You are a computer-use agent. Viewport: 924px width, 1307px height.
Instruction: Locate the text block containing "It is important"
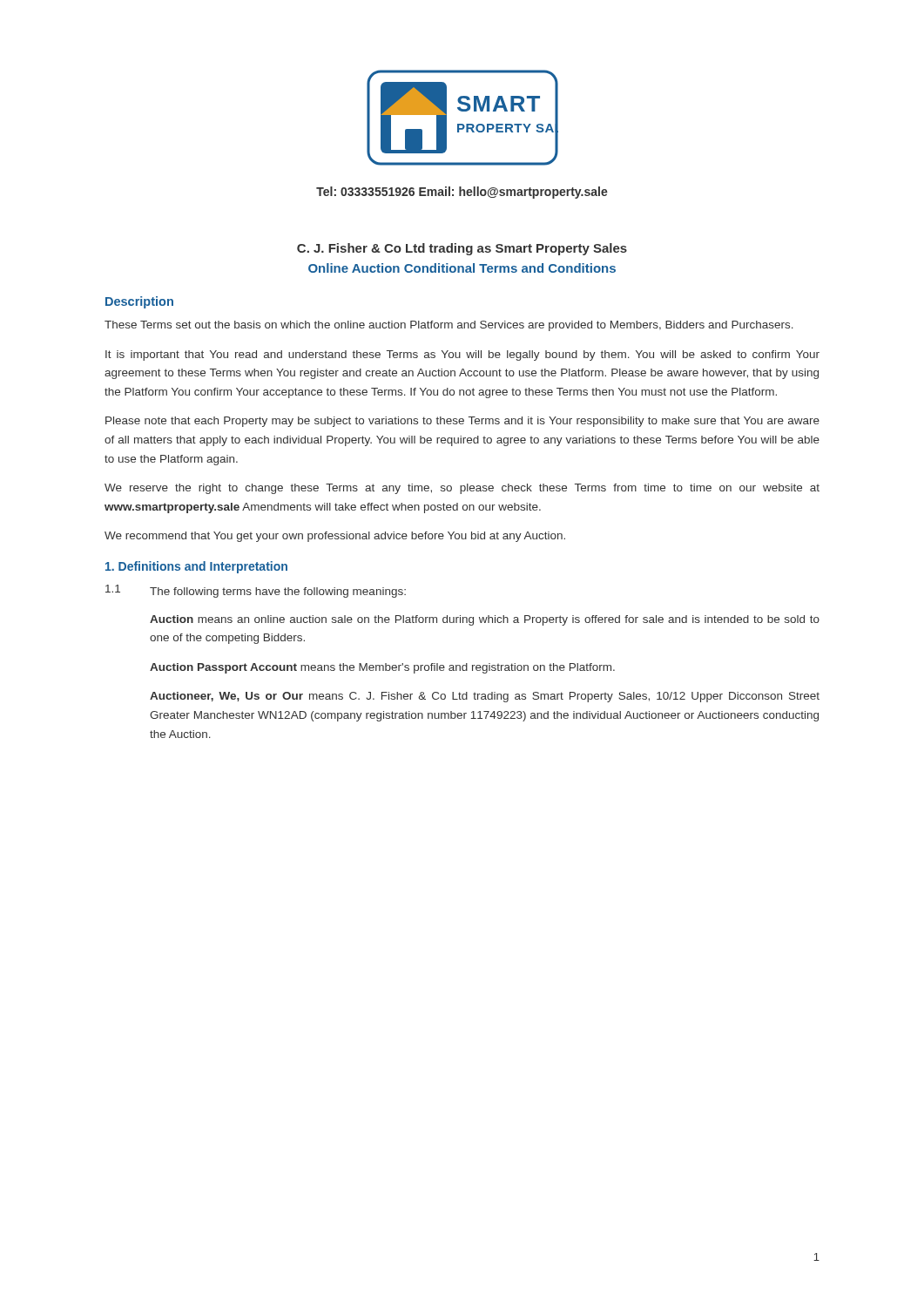click(462, 373)
